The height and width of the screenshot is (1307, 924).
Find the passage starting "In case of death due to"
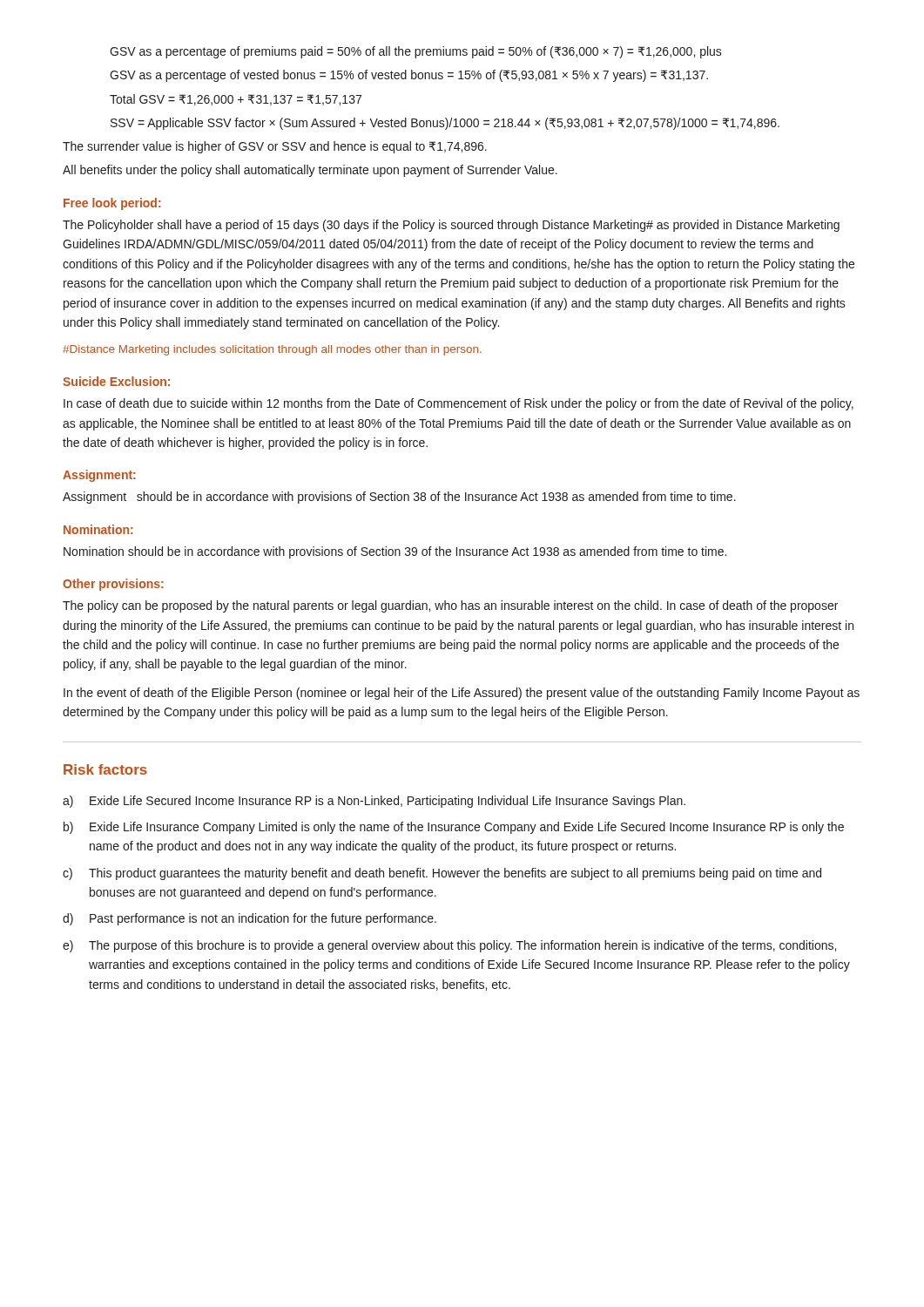458,423
